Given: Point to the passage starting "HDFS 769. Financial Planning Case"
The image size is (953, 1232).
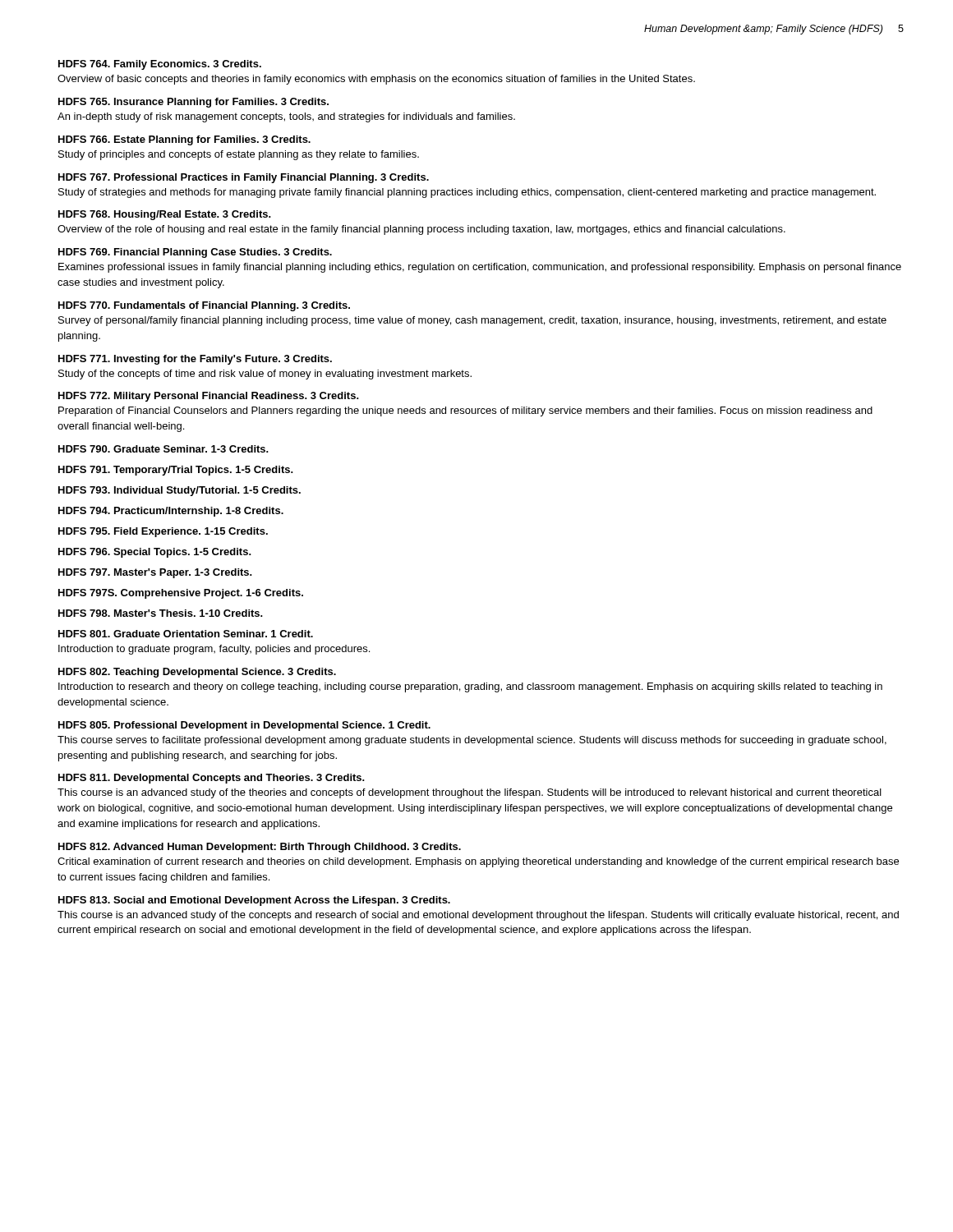Looking at the screenshot, I should 481,268.
